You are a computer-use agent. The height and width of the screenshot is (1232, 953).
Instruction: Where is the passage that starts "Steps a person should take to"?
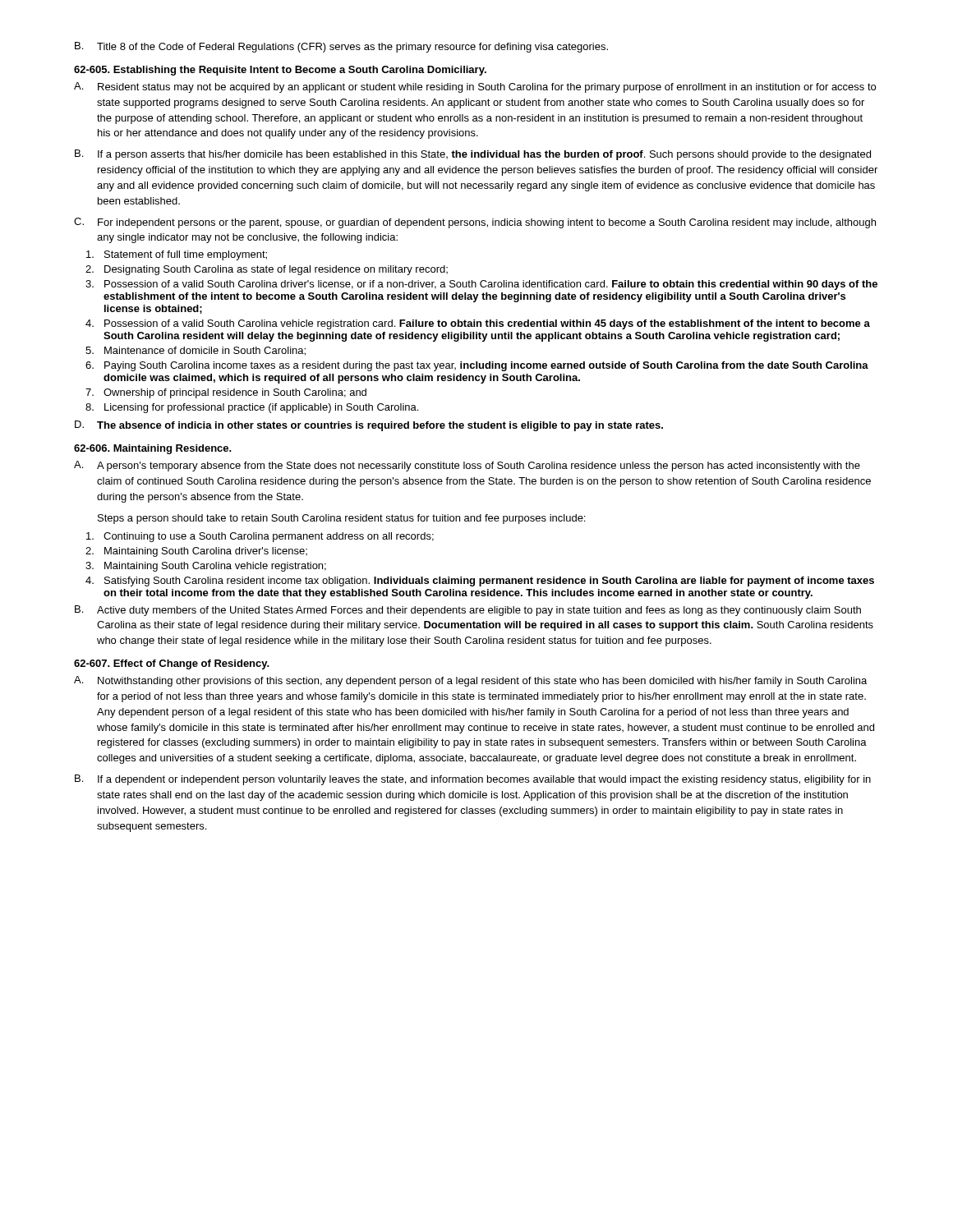pos(342,518)
